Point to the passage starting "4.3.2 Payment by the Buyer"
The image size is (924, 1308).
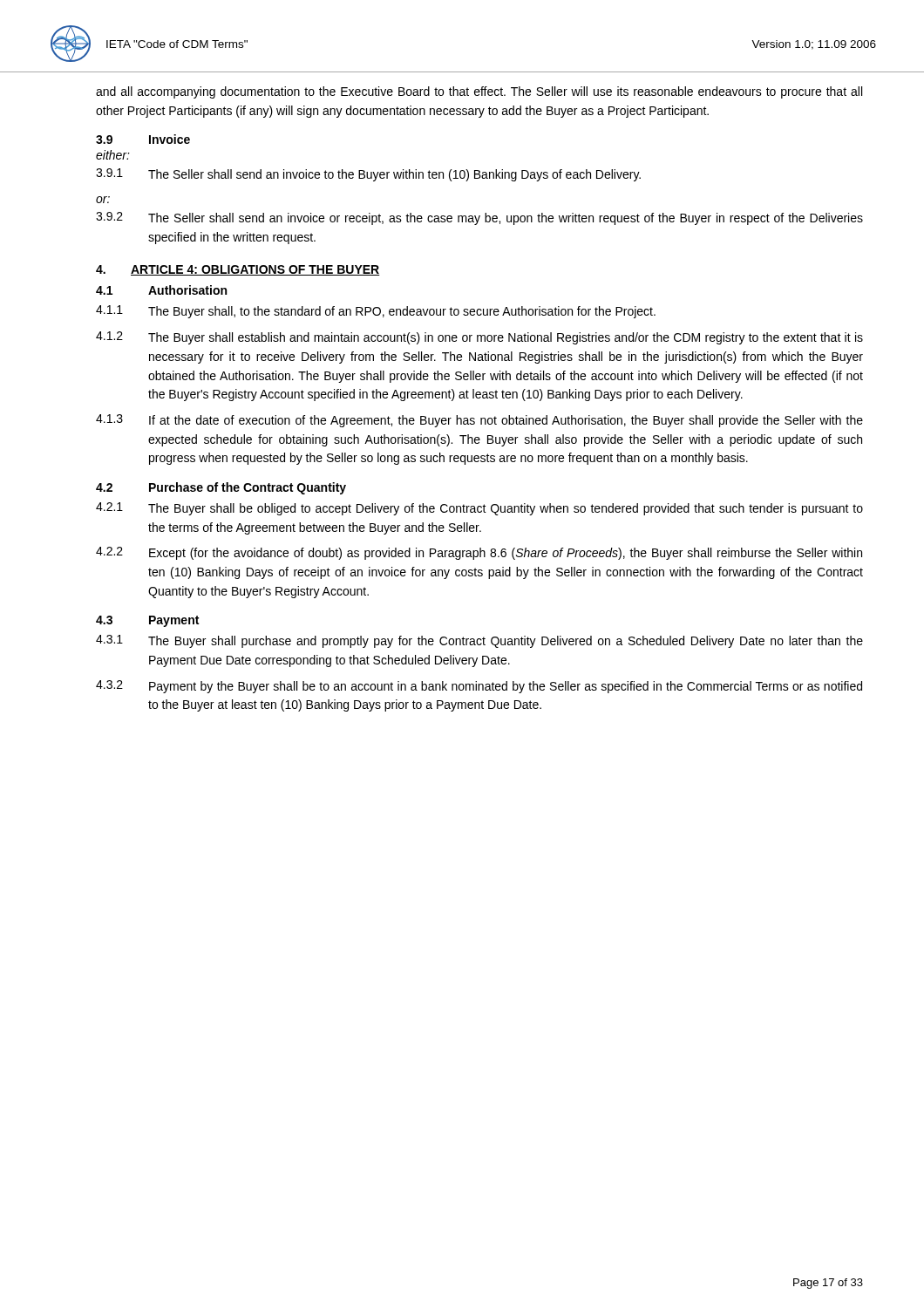(x=479, y=696)
